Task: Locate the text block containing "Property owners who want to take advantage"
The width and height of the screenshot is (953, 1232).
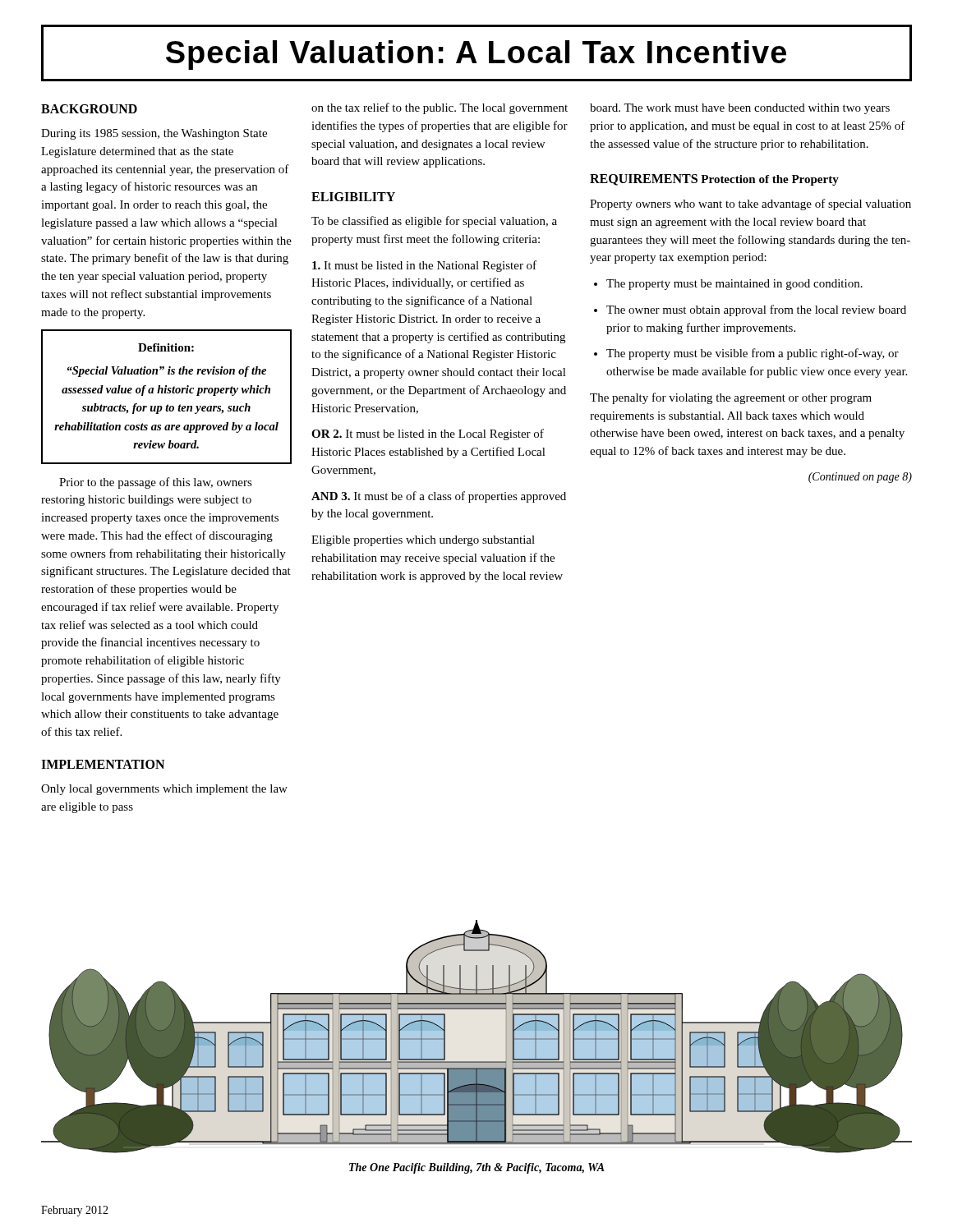Action: (x=751, y=231)
